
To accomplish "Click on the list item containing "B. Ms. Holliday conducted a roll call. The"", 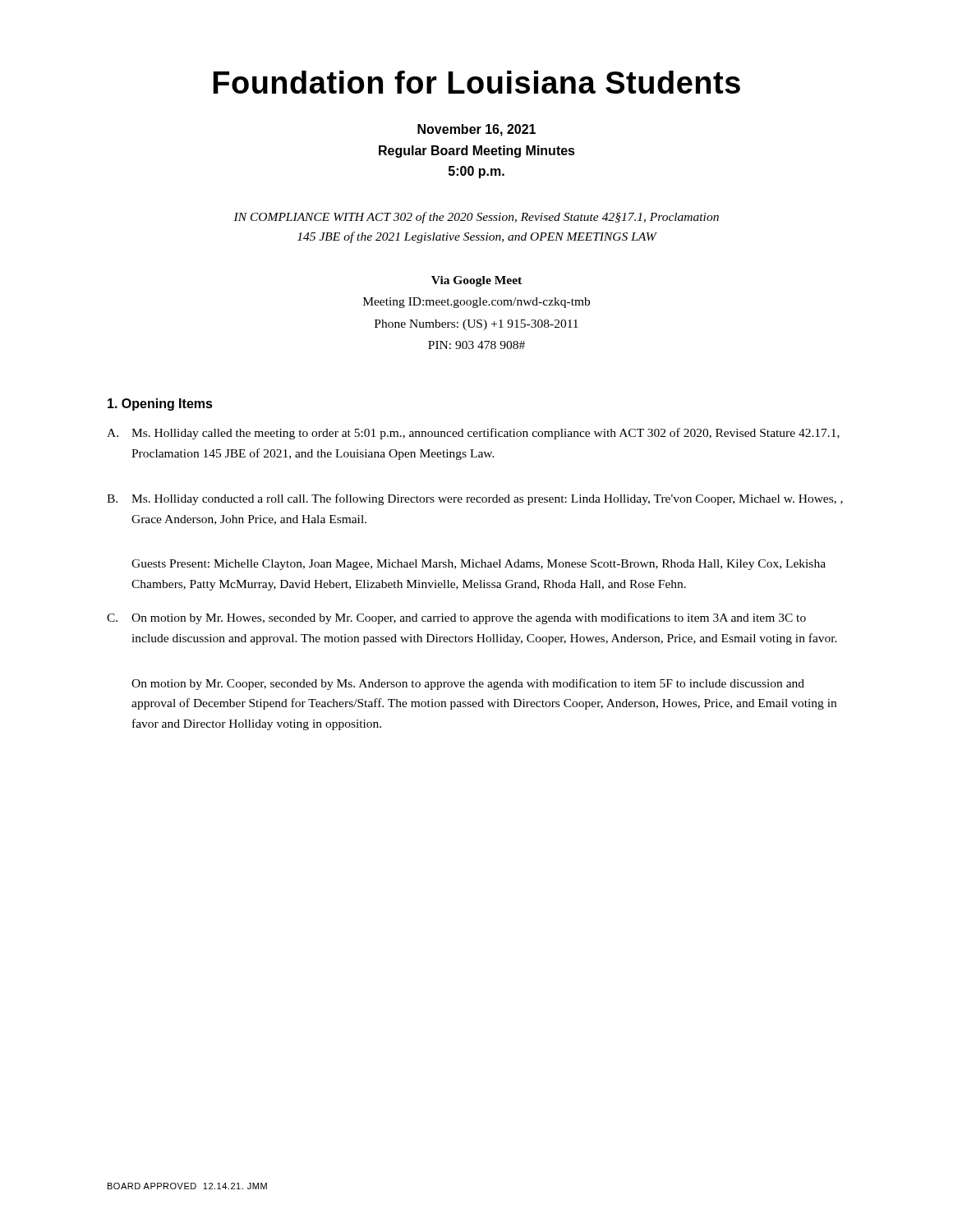I will pyautogui.click(x=476, y=509).
